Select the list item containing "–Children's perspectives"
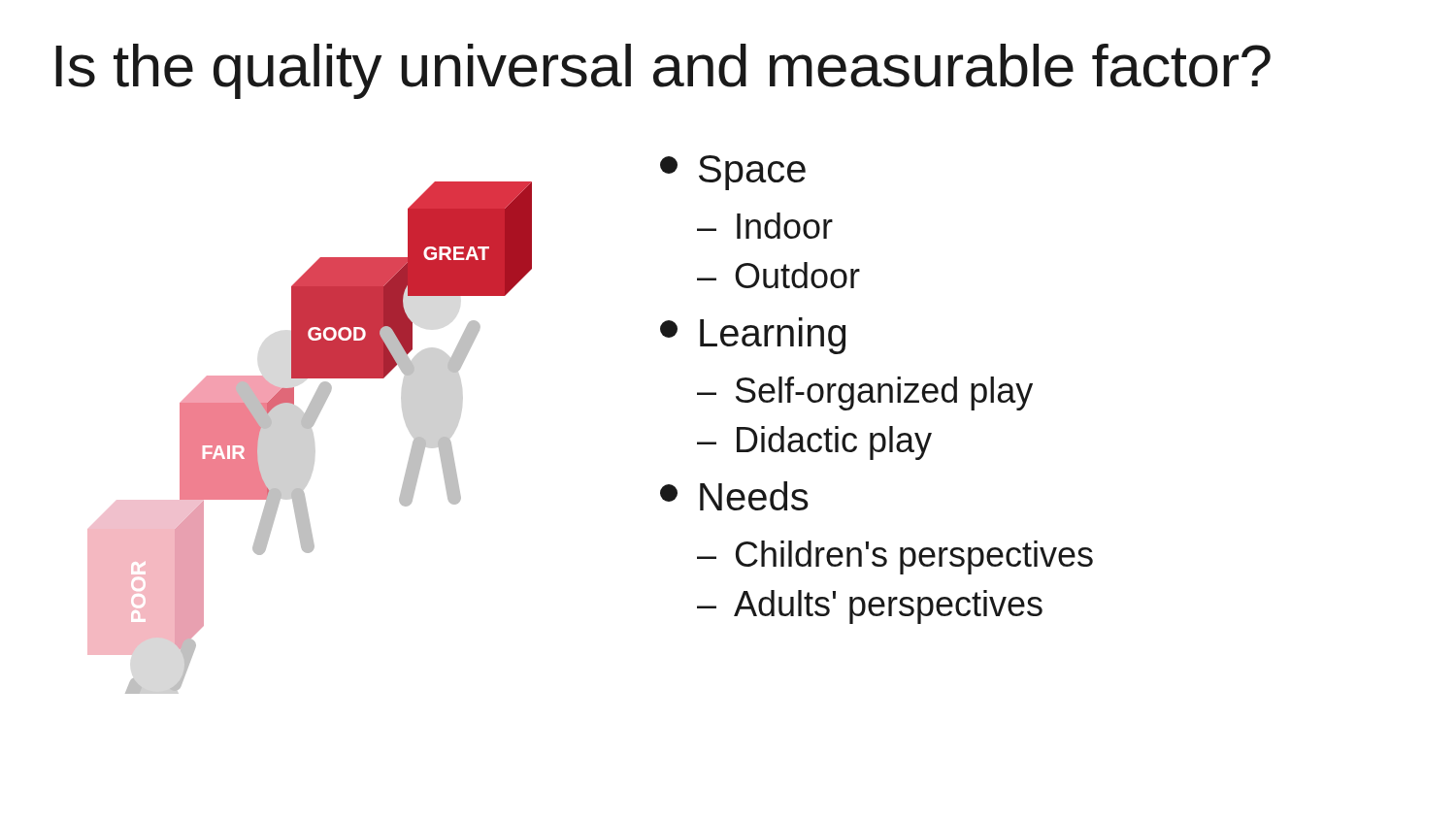Viewport: 1456px width, 819px height. 896,556
